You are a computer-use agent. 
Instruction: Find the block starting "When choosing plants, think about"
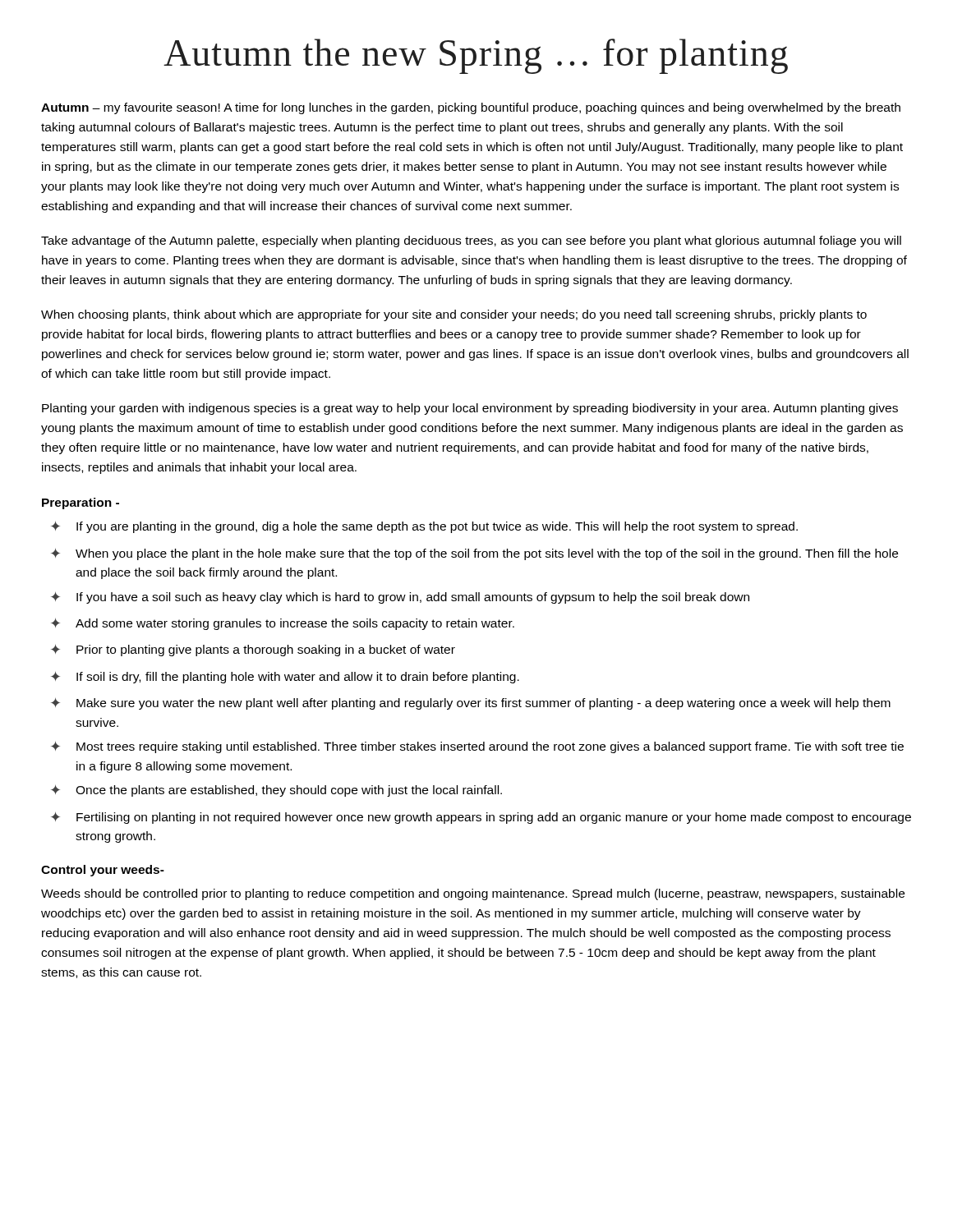475,344
